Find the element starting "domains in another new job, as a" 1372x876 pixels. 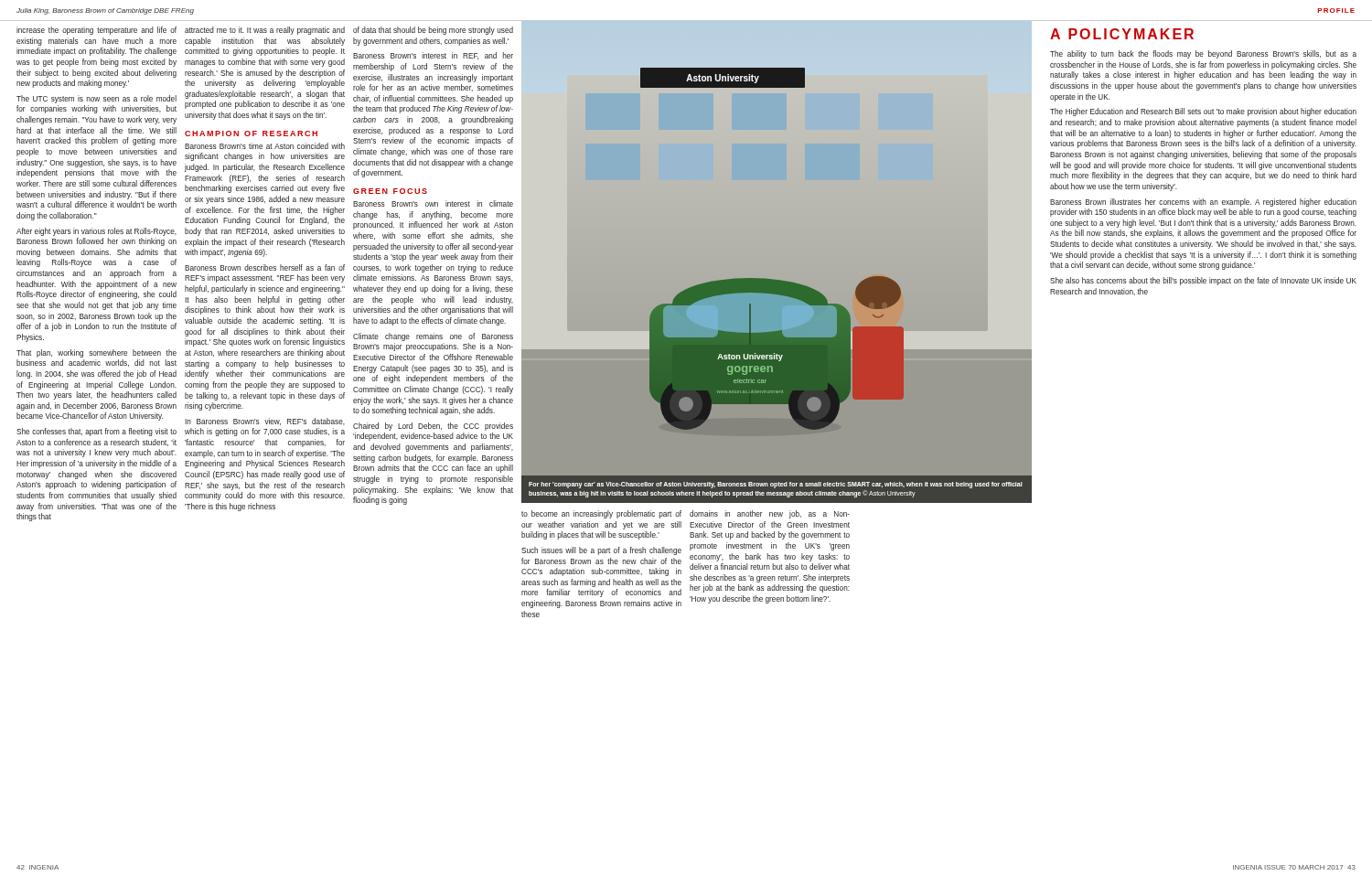(x=770, y=557)
